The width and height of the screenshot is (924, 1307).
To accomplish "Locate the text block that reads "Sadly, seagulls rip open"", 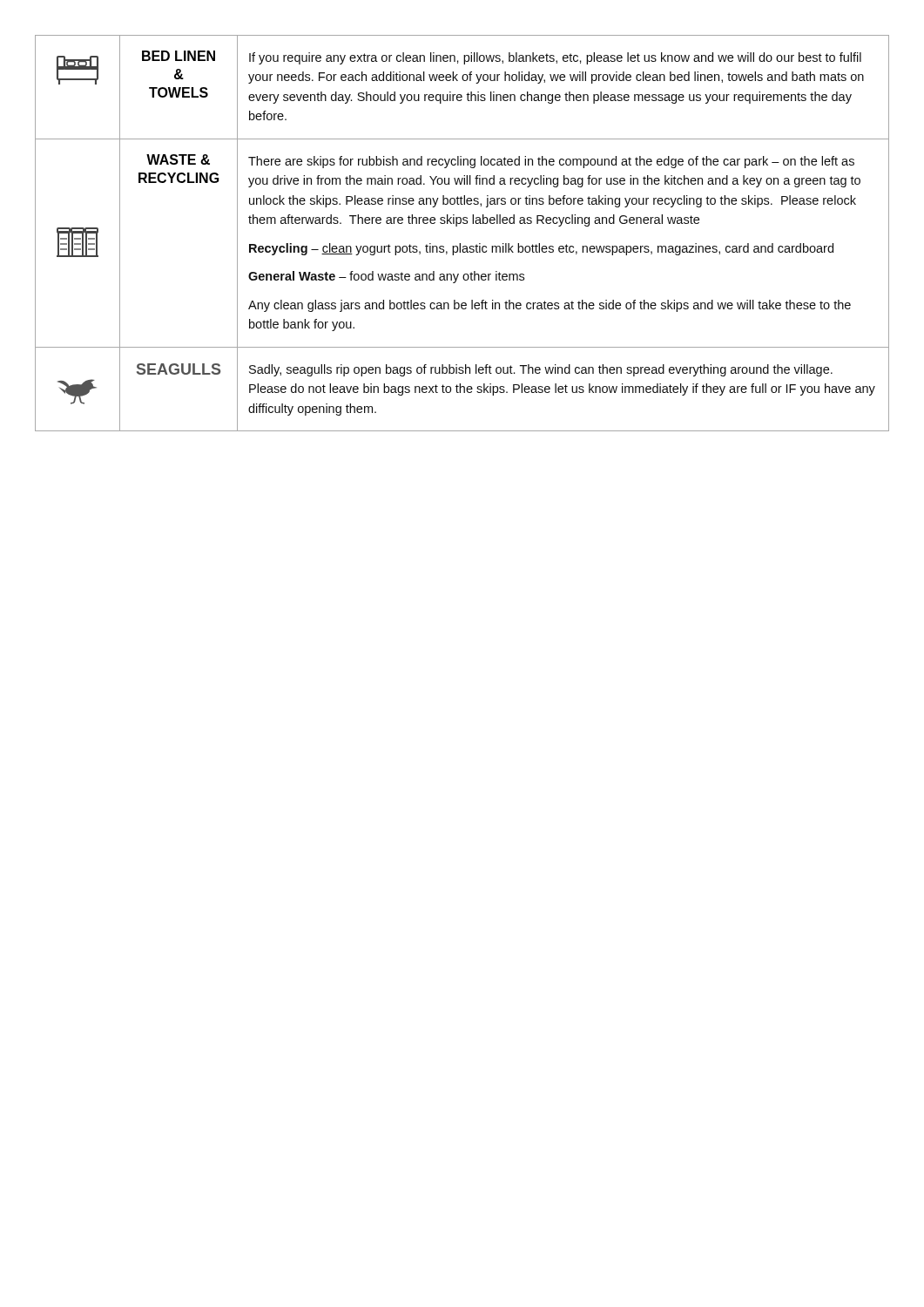I will 562,389.
